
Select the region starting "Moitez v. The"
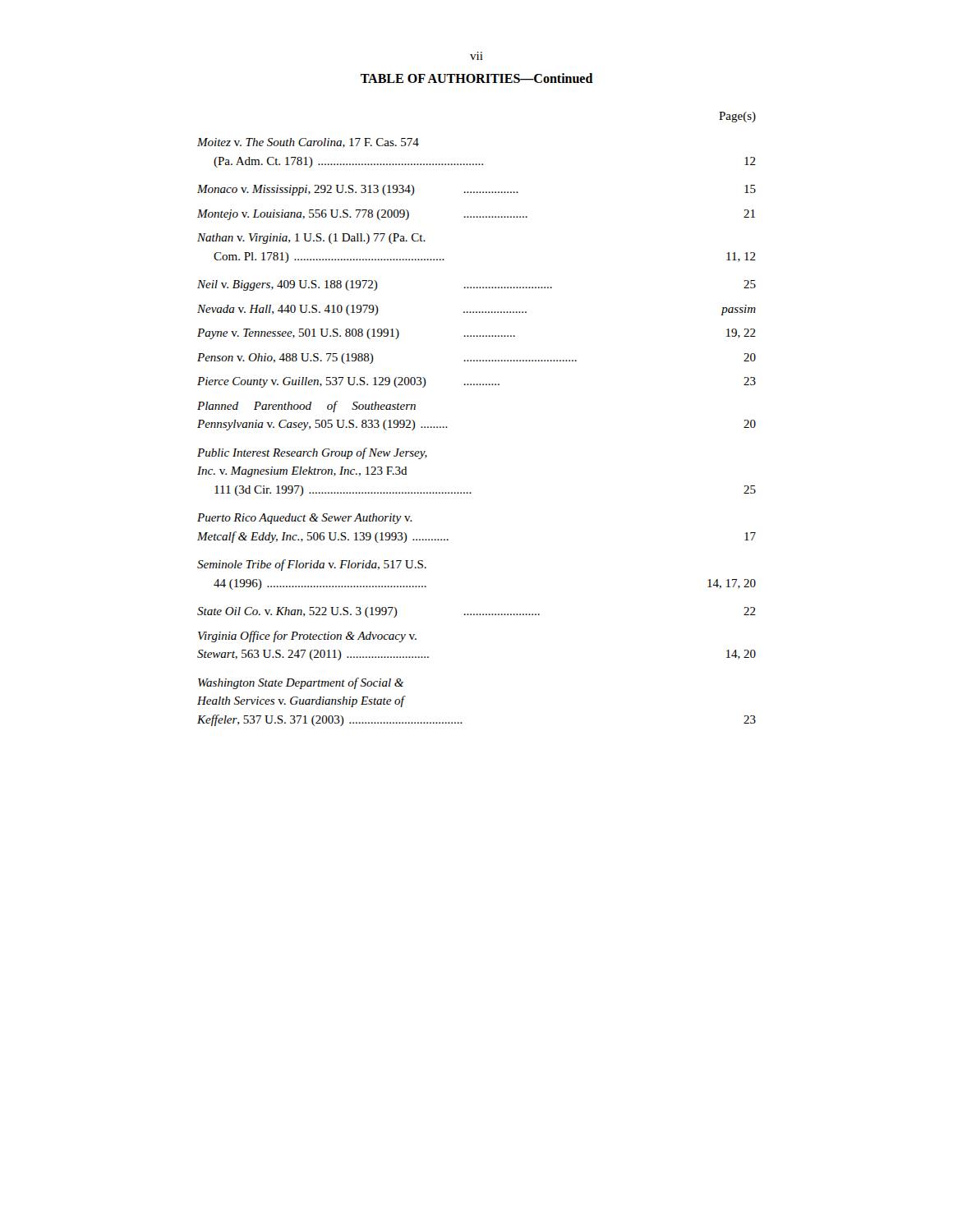click(476, 152)
